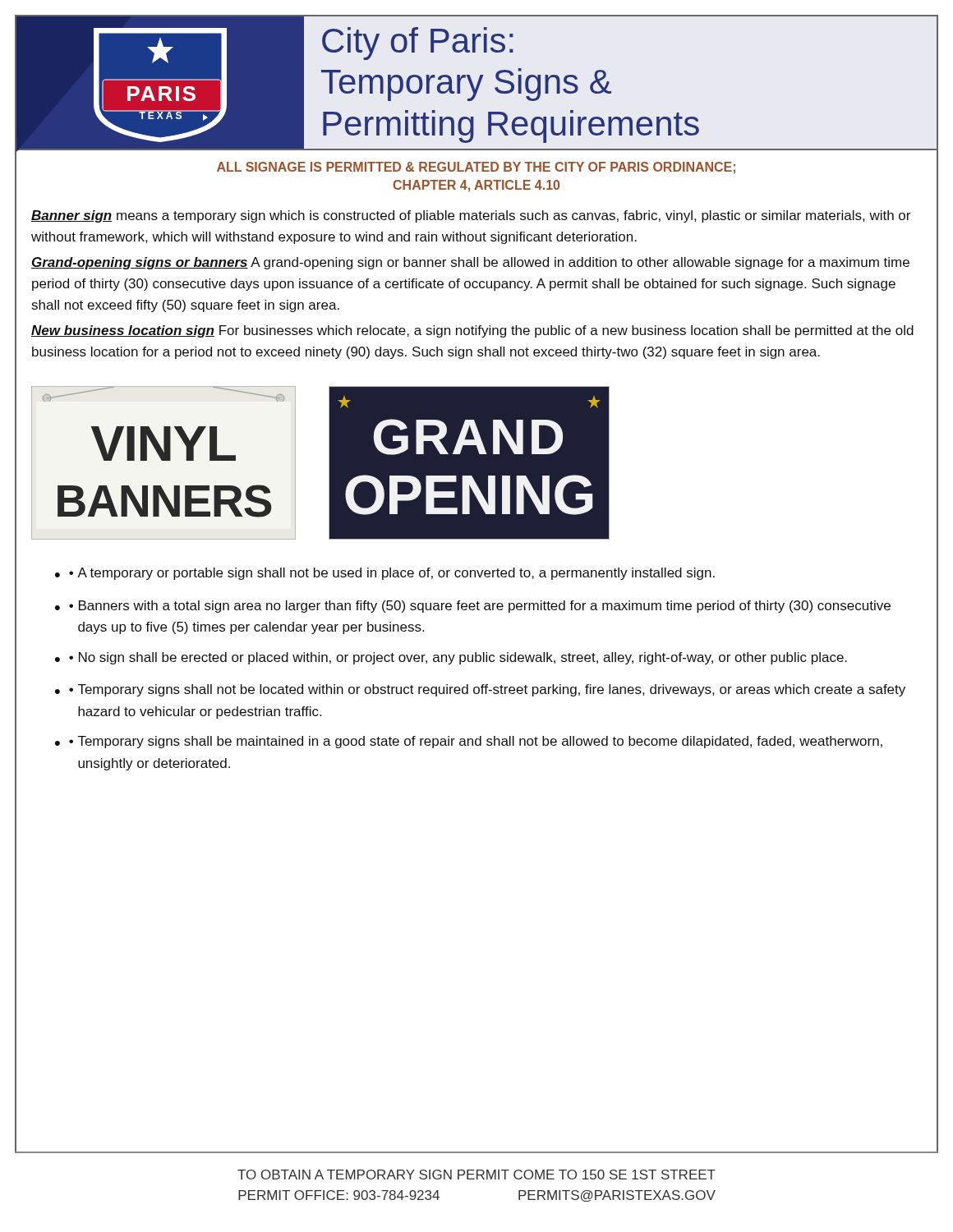Click the passage that begins "New business location sign For"

[473, 341]
